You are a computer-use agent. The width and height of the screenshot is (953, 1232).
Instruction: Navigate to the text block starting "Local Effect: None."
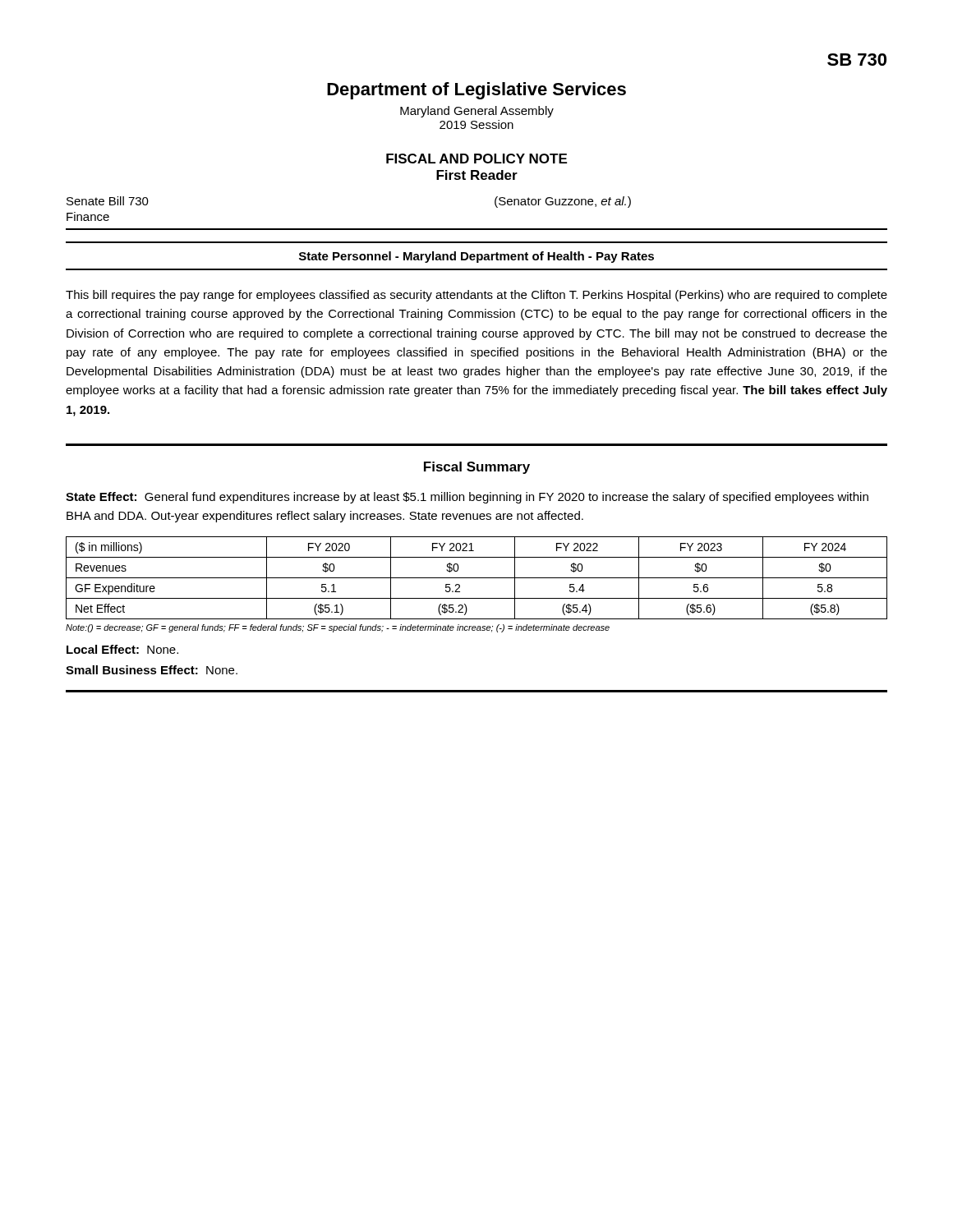pyautogui.click(x=123, y=649)
